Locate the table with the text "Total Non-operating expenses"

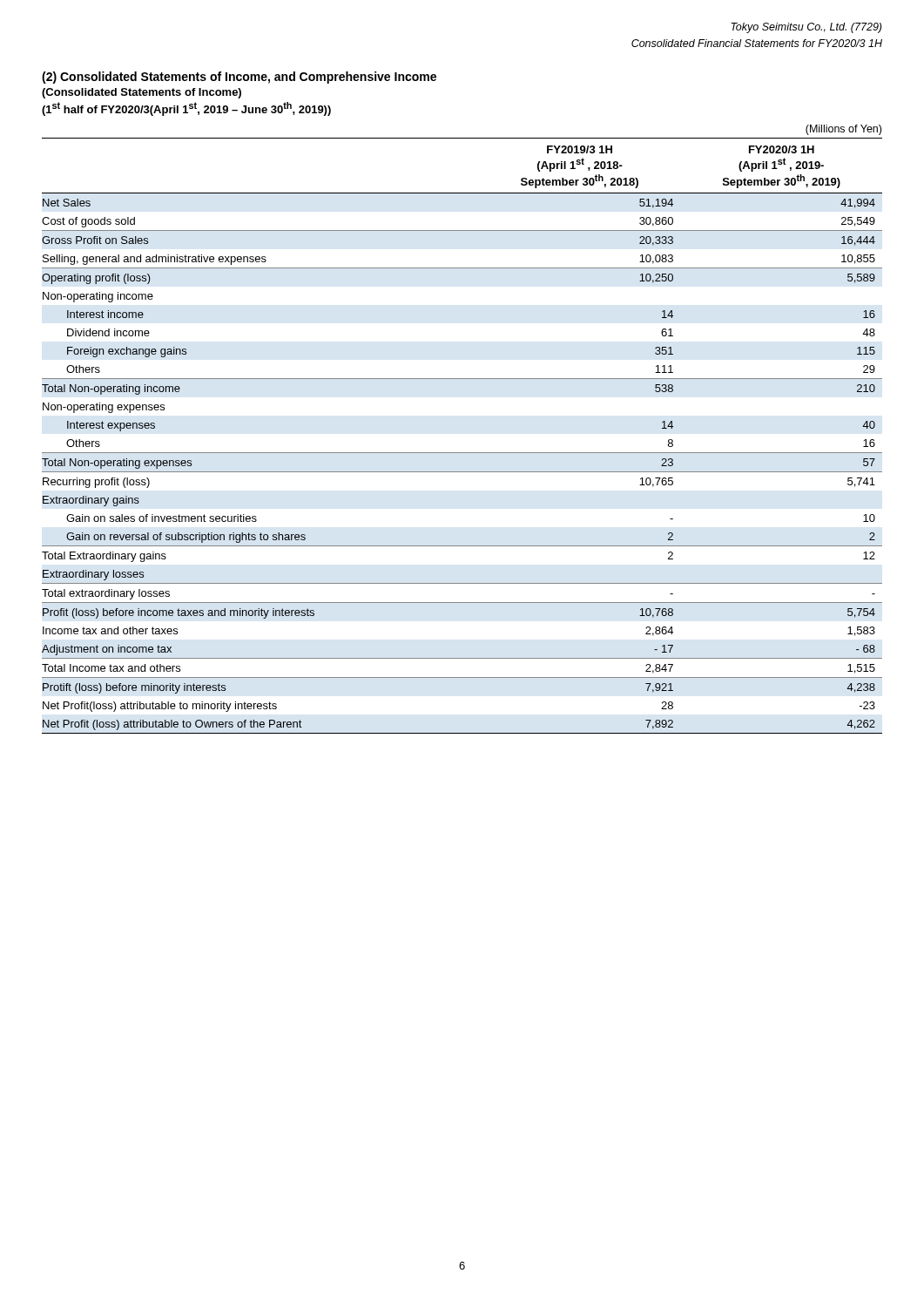(462, 436)
